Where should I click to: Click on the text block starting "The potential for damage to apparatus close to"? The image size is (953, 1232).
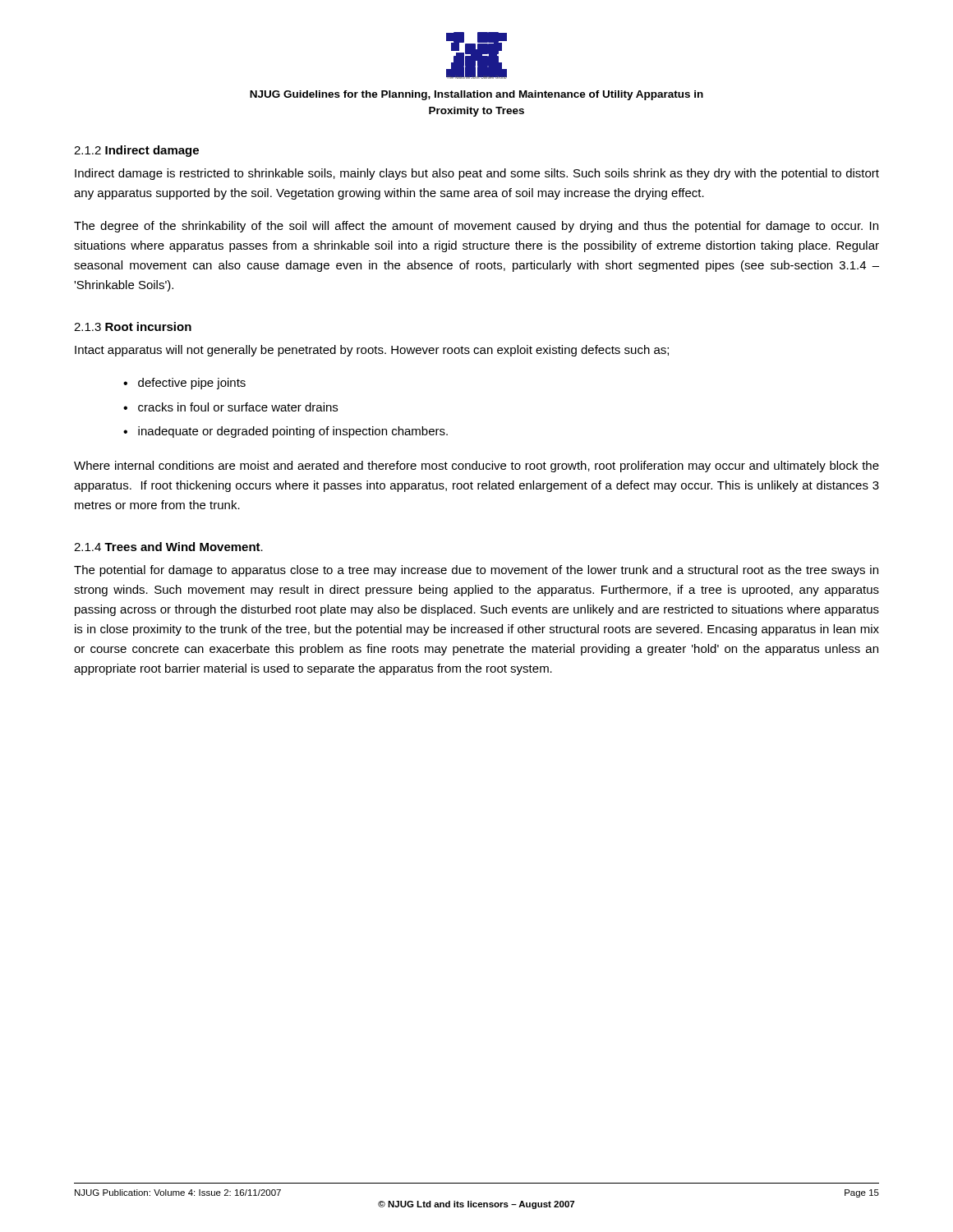(x=476, y=619)
